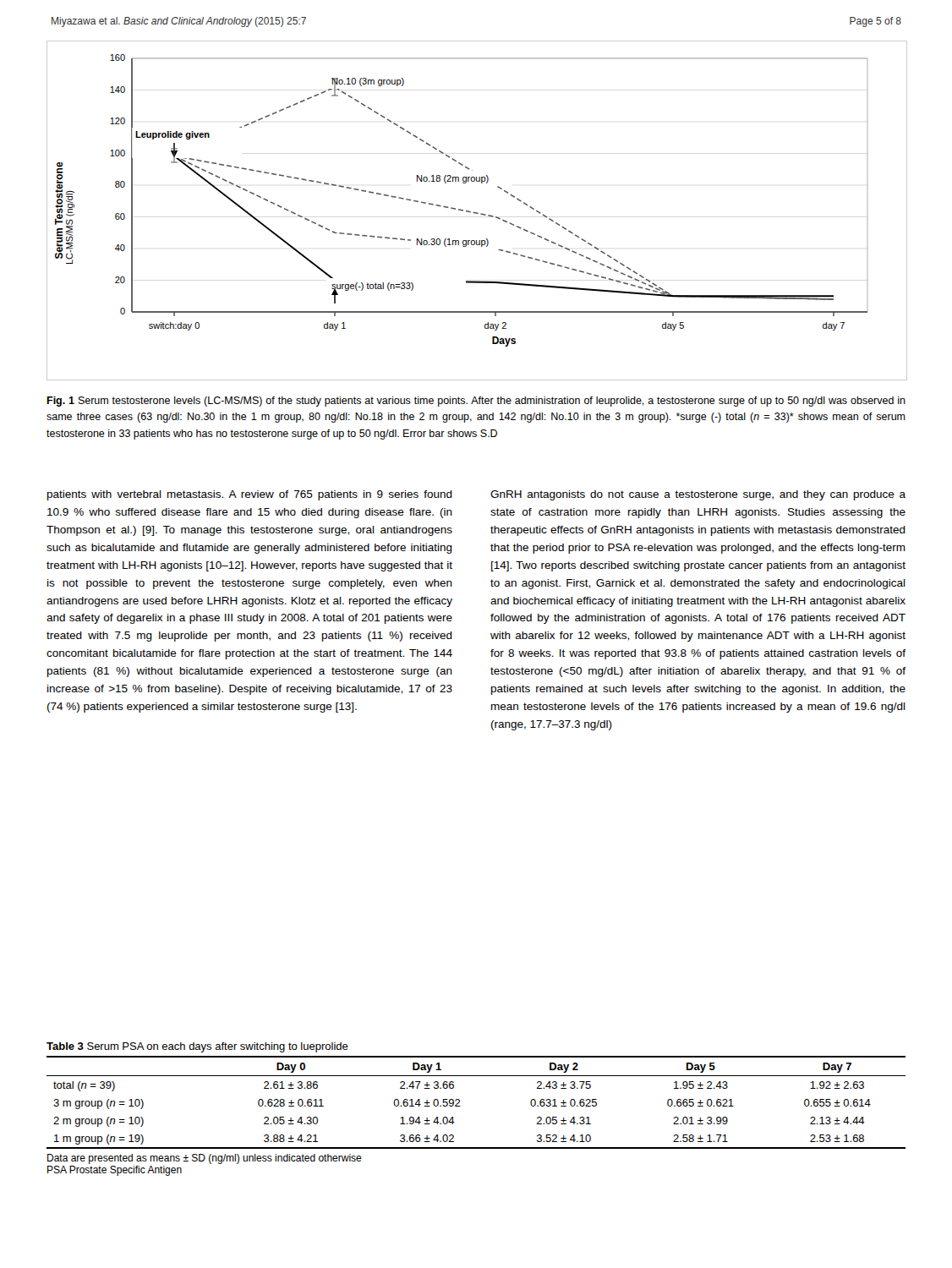The image size is (952, 1268).
Task: Select the line chart
Action: click(x=476, y=214)
